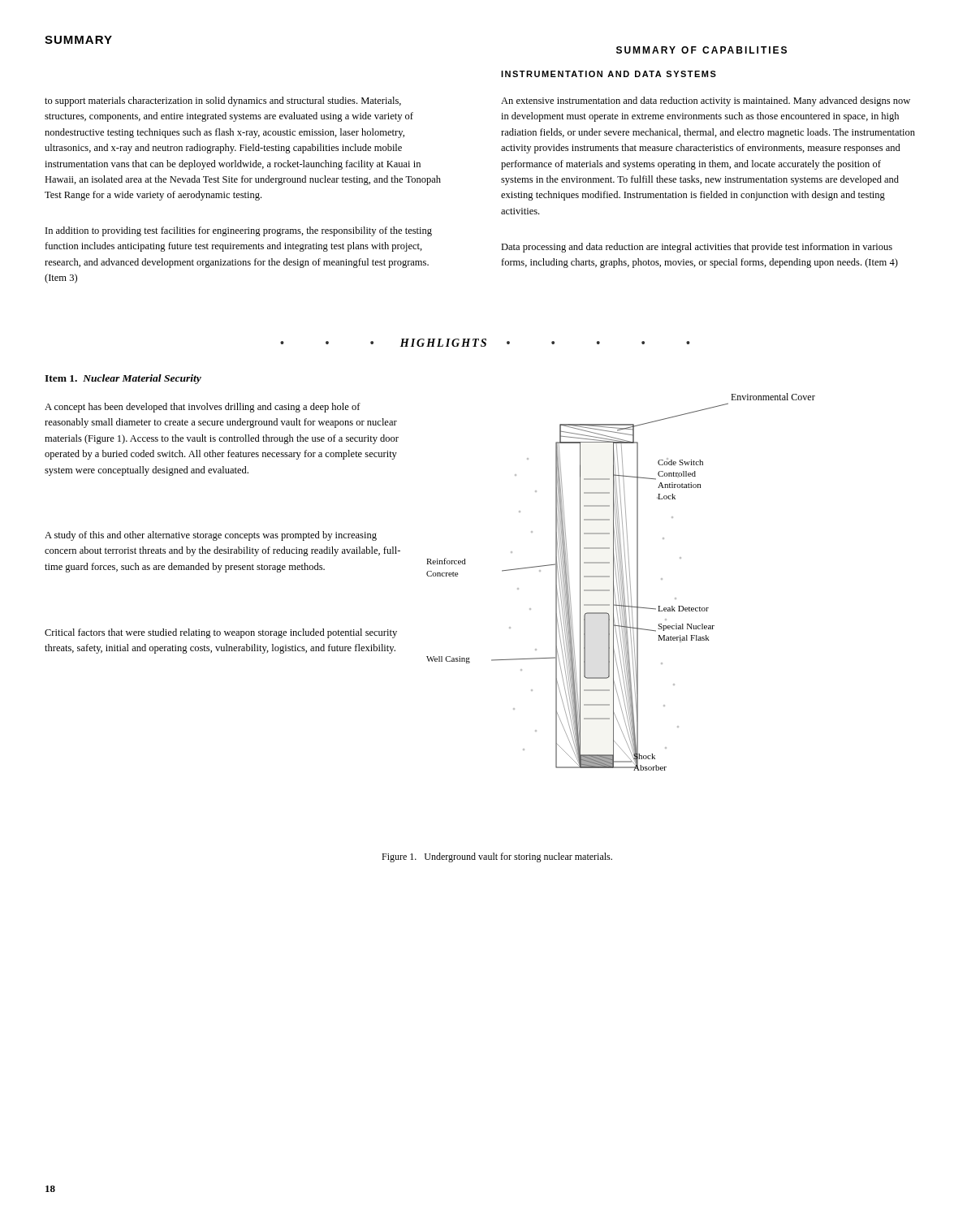980x1218 pixels.
Task: Click on the text starting "Critical factors that were"
Action: pyautogui.click(x=221, y=640)
